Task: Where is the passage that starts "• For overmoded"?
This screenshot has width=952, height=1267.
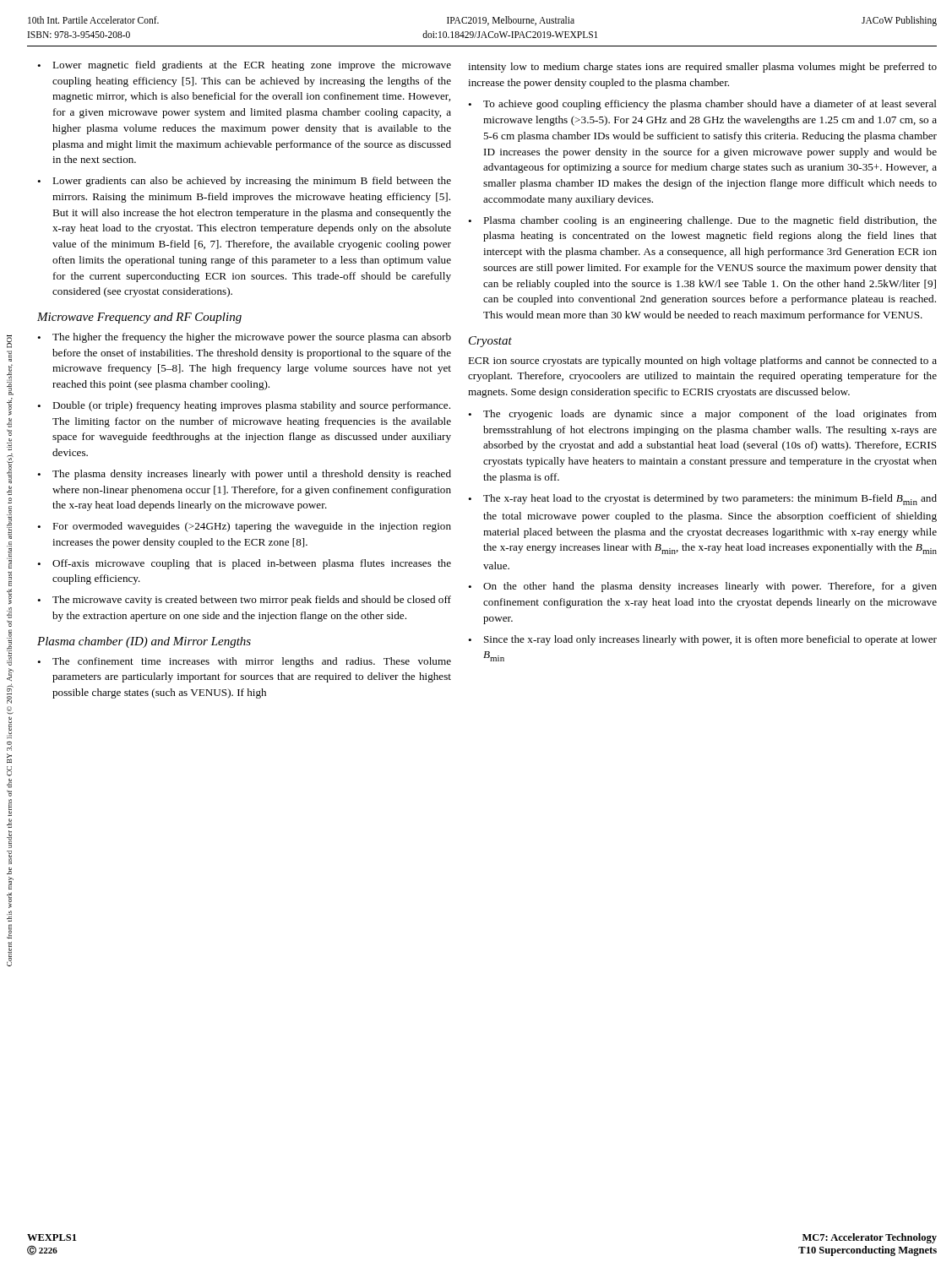Action: (x=244, y=535)
